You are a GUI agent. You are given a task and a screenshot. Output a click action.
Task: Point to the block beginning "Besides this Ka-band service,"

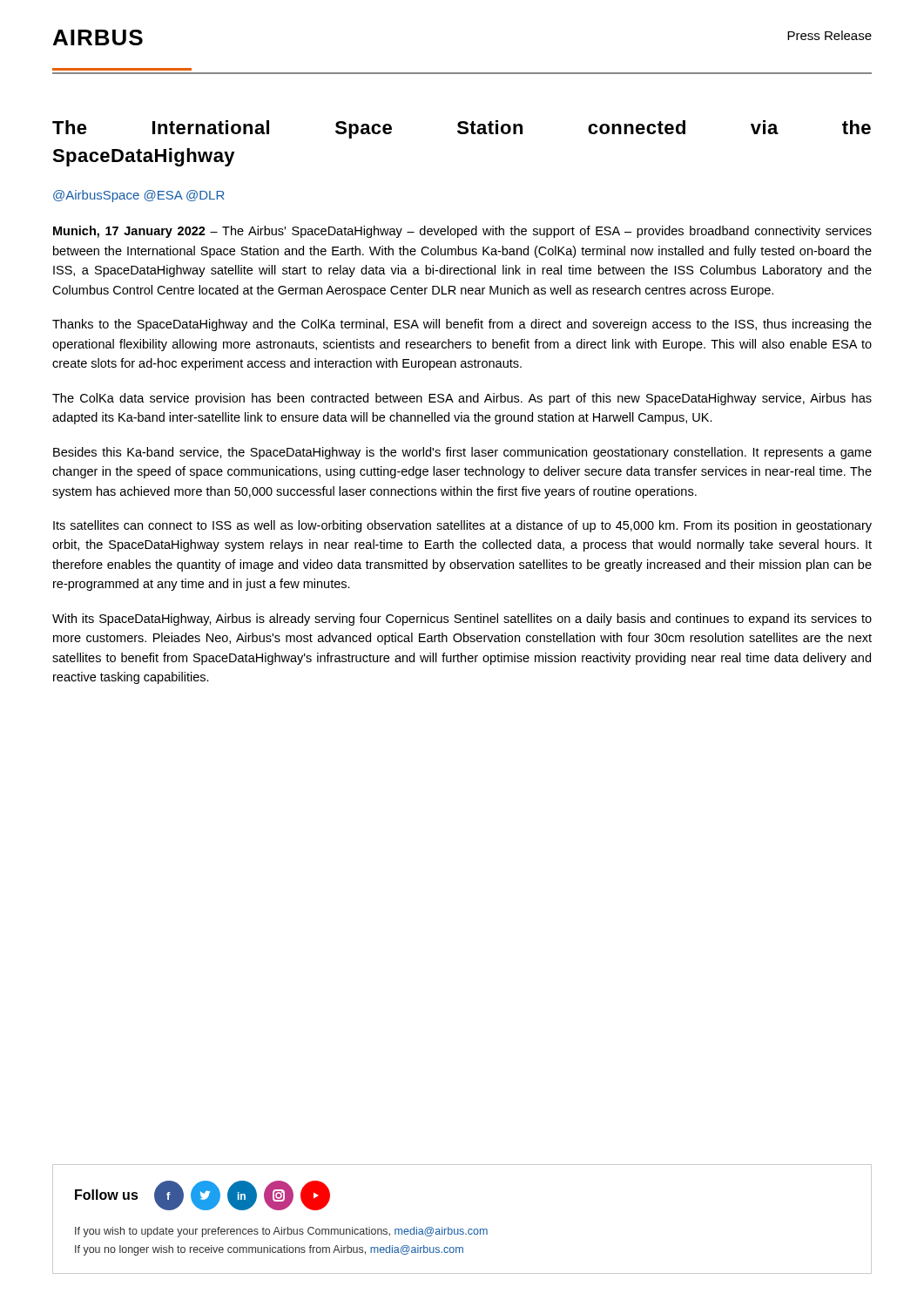[462, 471]
